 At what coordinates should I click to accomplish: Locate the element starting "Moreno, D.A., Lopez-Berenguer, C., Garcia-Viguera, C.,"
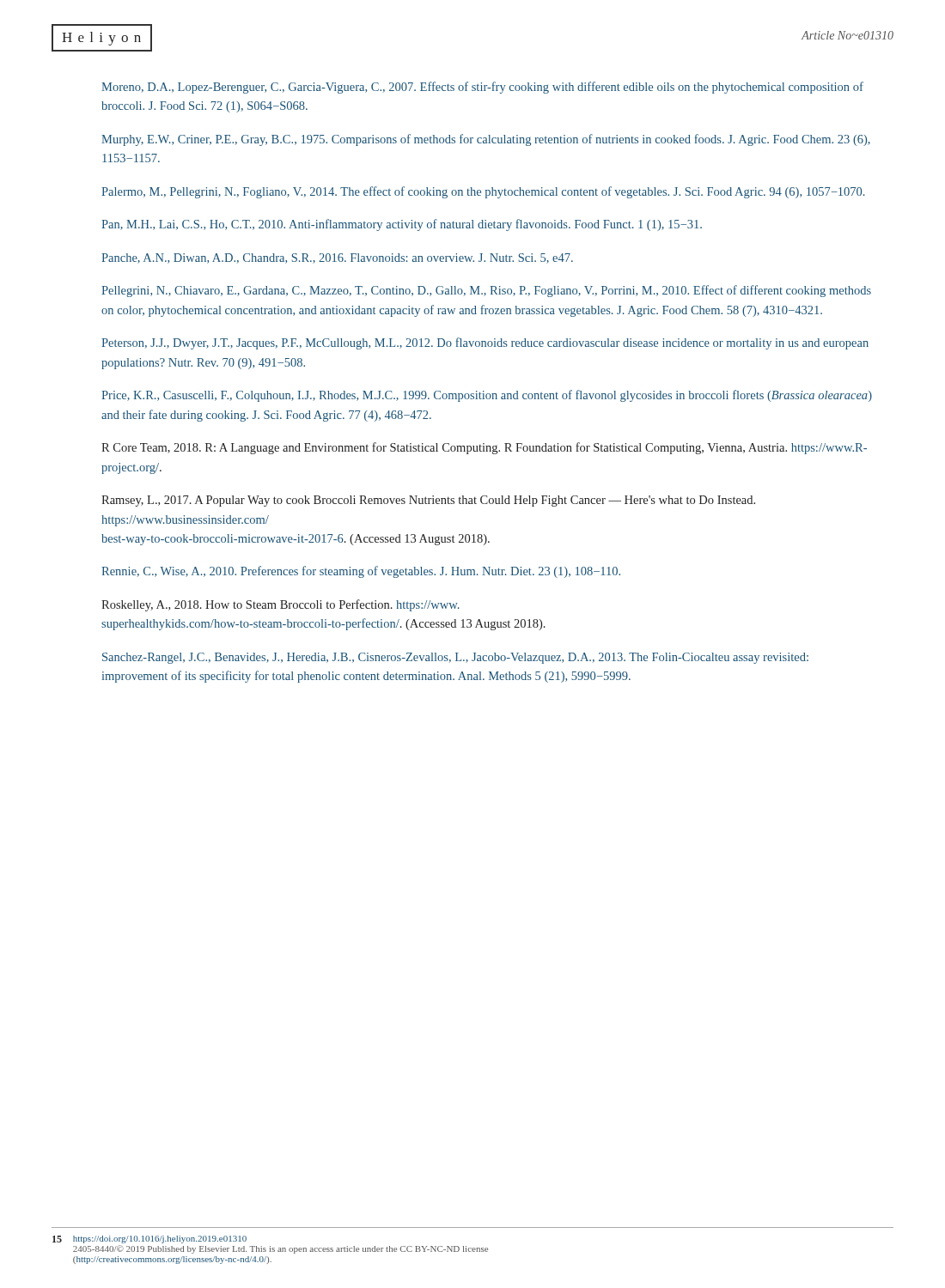(x=482, y=96)
